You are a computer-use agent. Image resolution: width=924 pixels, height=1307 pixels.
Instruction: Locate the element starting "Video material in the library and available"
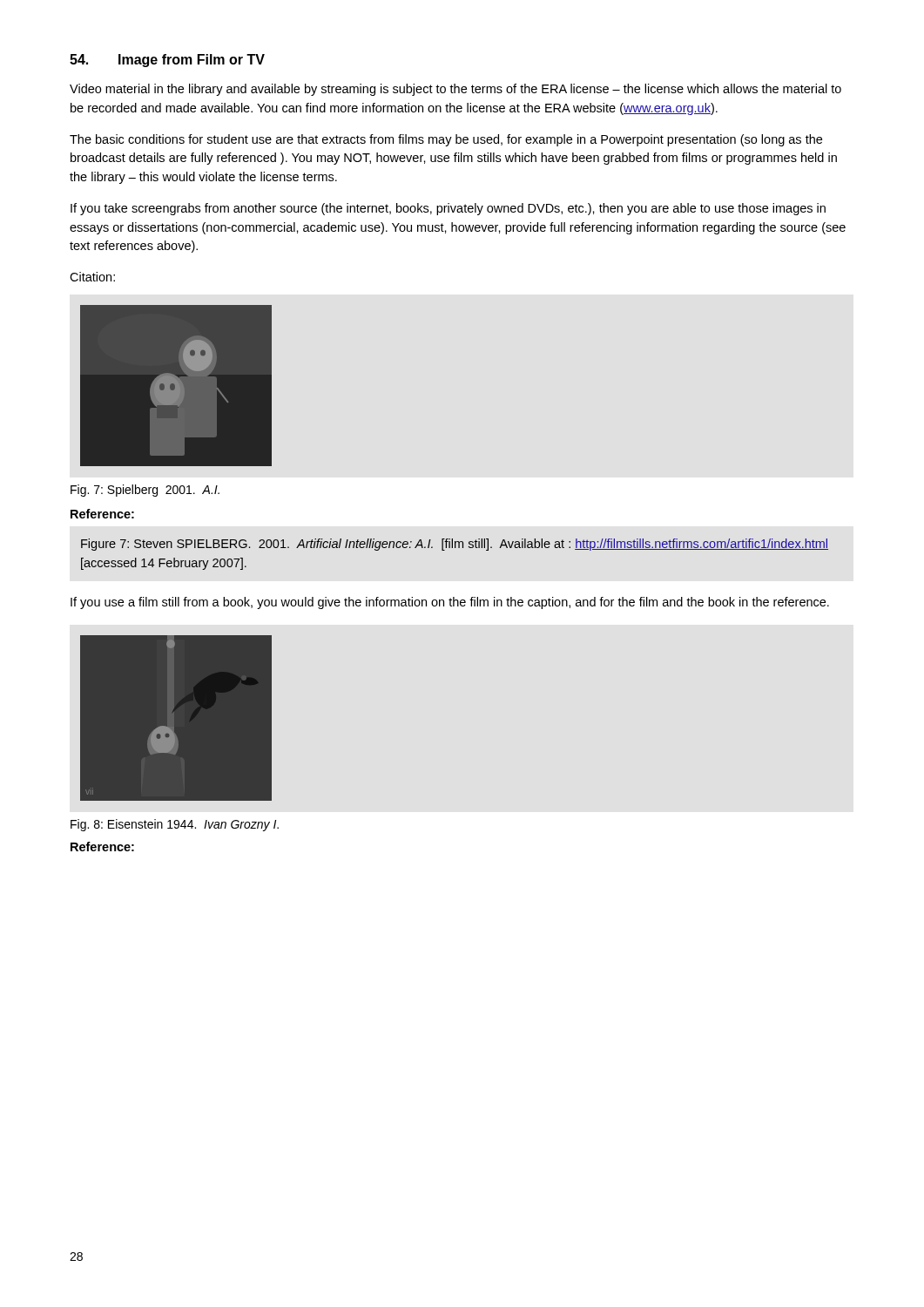click(x=462, y=99)
